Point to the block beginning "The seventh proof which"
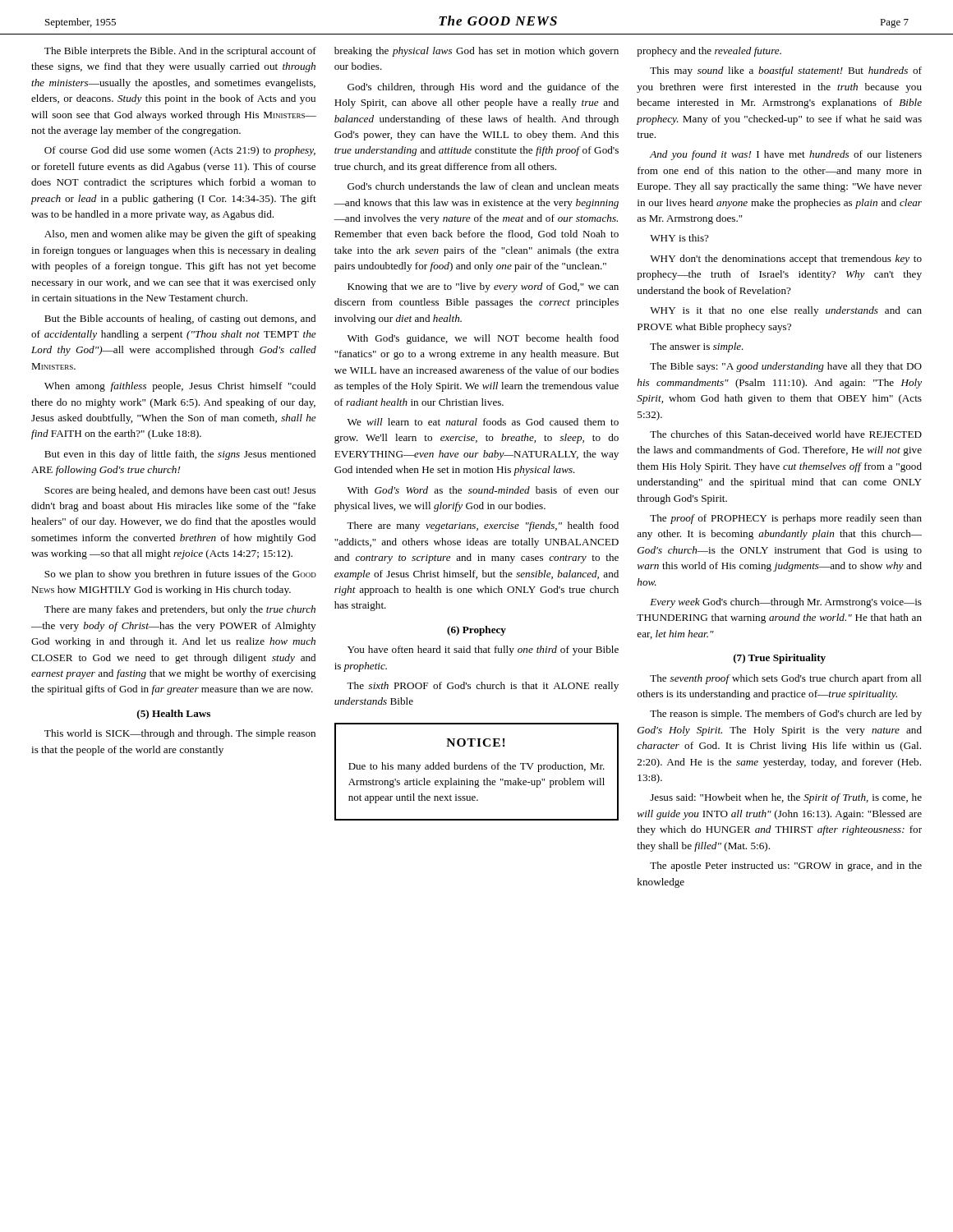953x1232 pixels. pos(779,686)
